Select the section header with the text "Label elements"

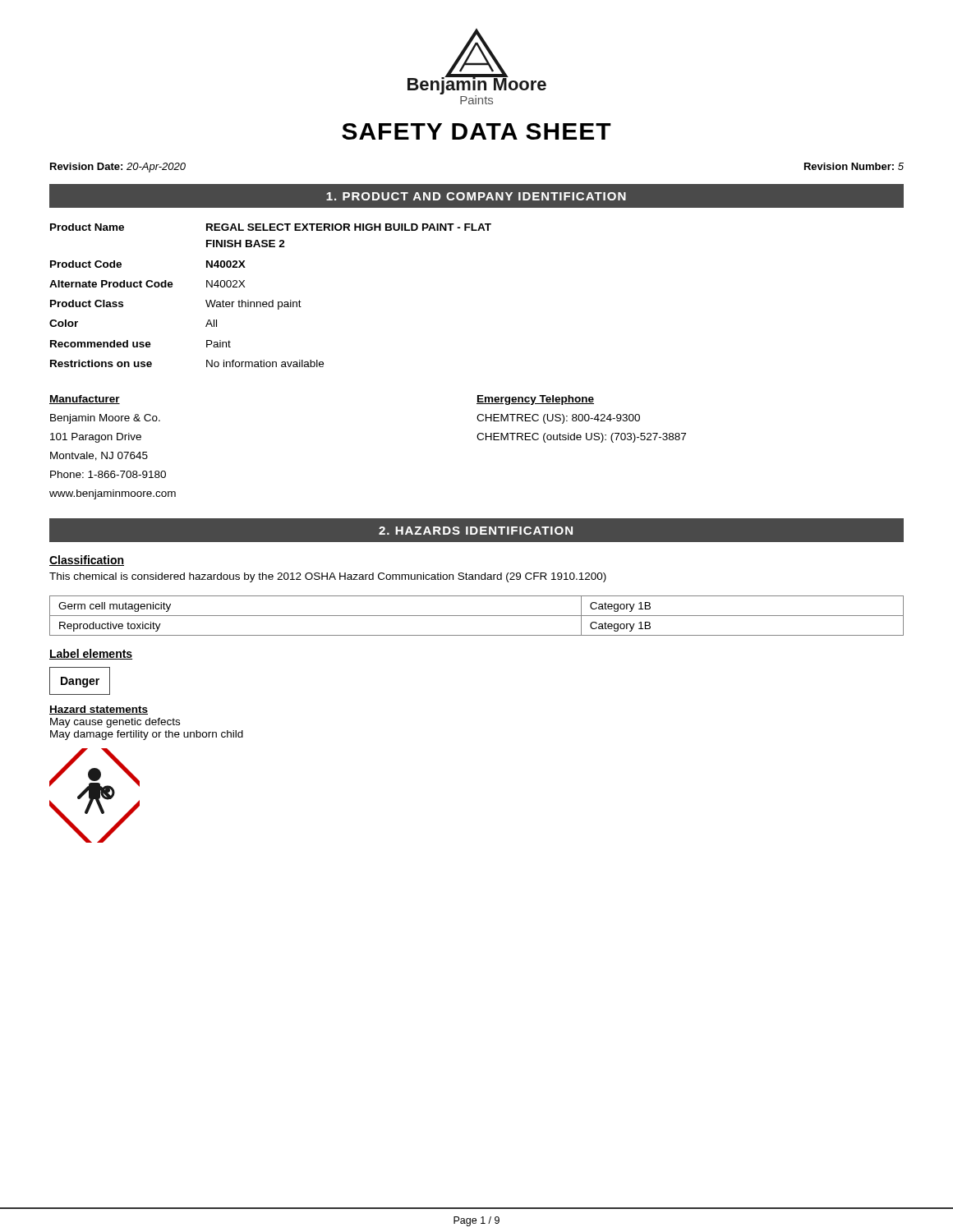coord(91,654)
